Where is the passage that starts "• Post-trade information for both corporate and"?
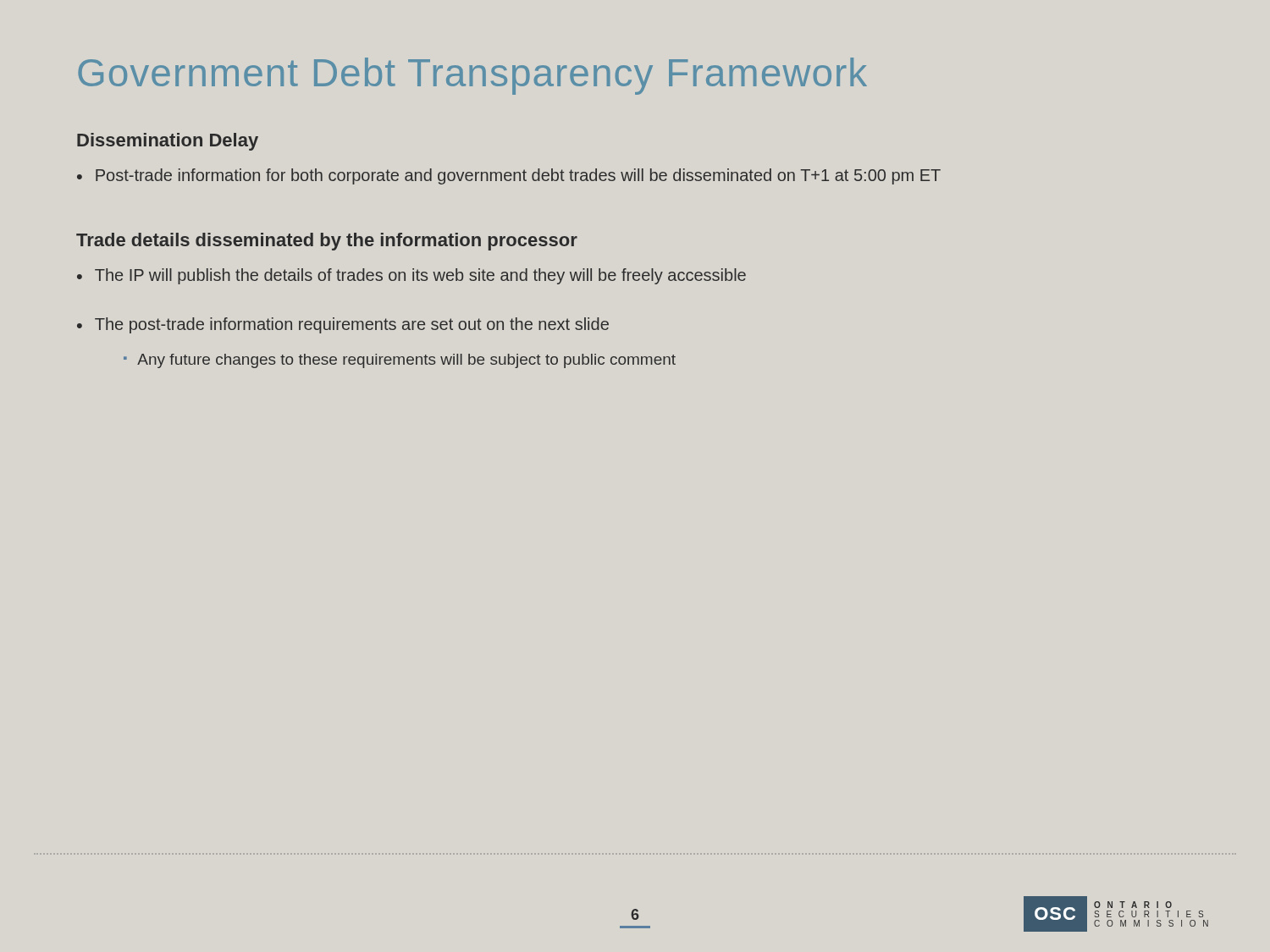The width and height of the screenshot is (1270, 952). pos(509,177)
